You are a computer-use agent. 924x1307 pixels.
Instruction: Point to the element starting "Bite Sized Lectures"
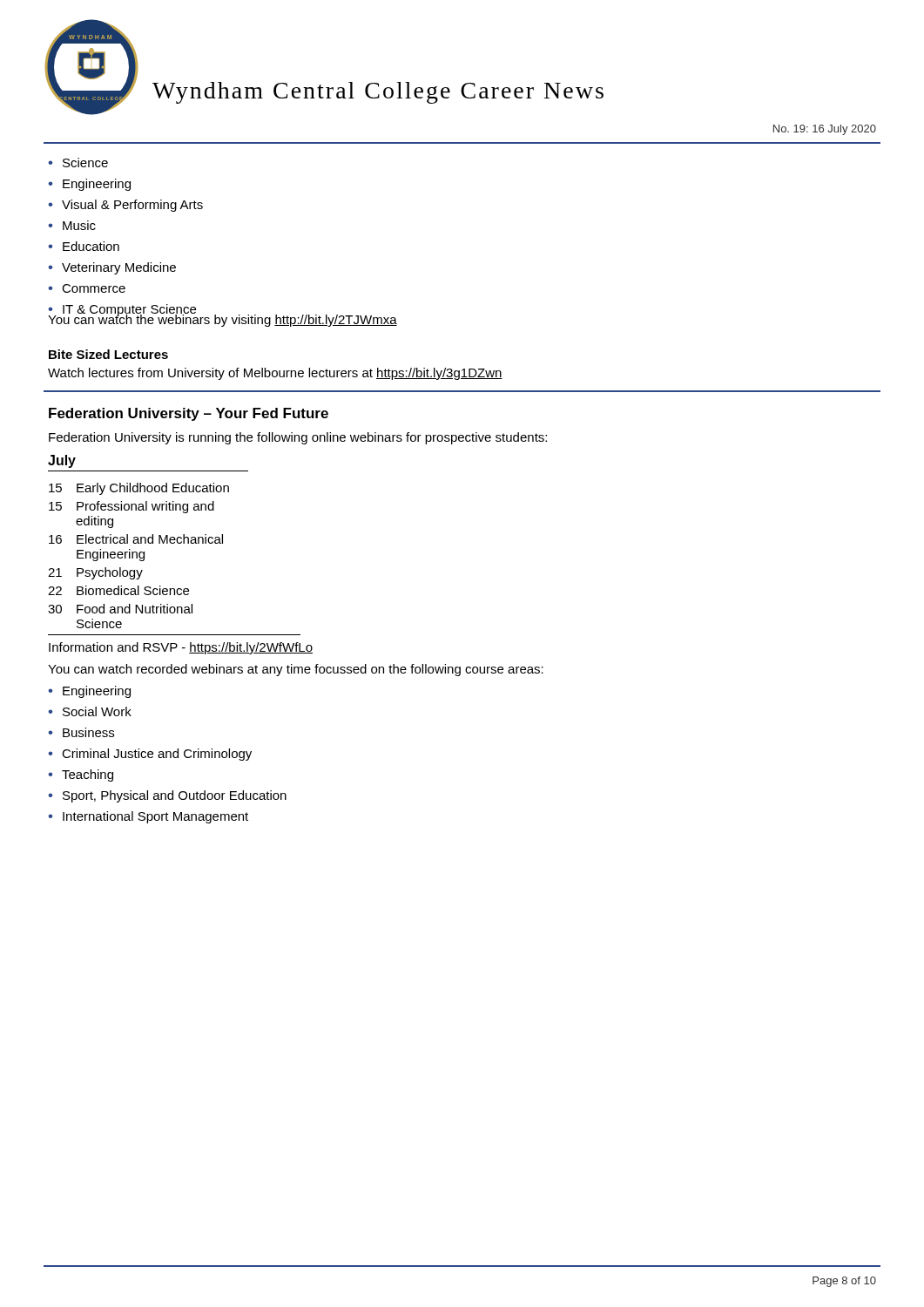108,354
